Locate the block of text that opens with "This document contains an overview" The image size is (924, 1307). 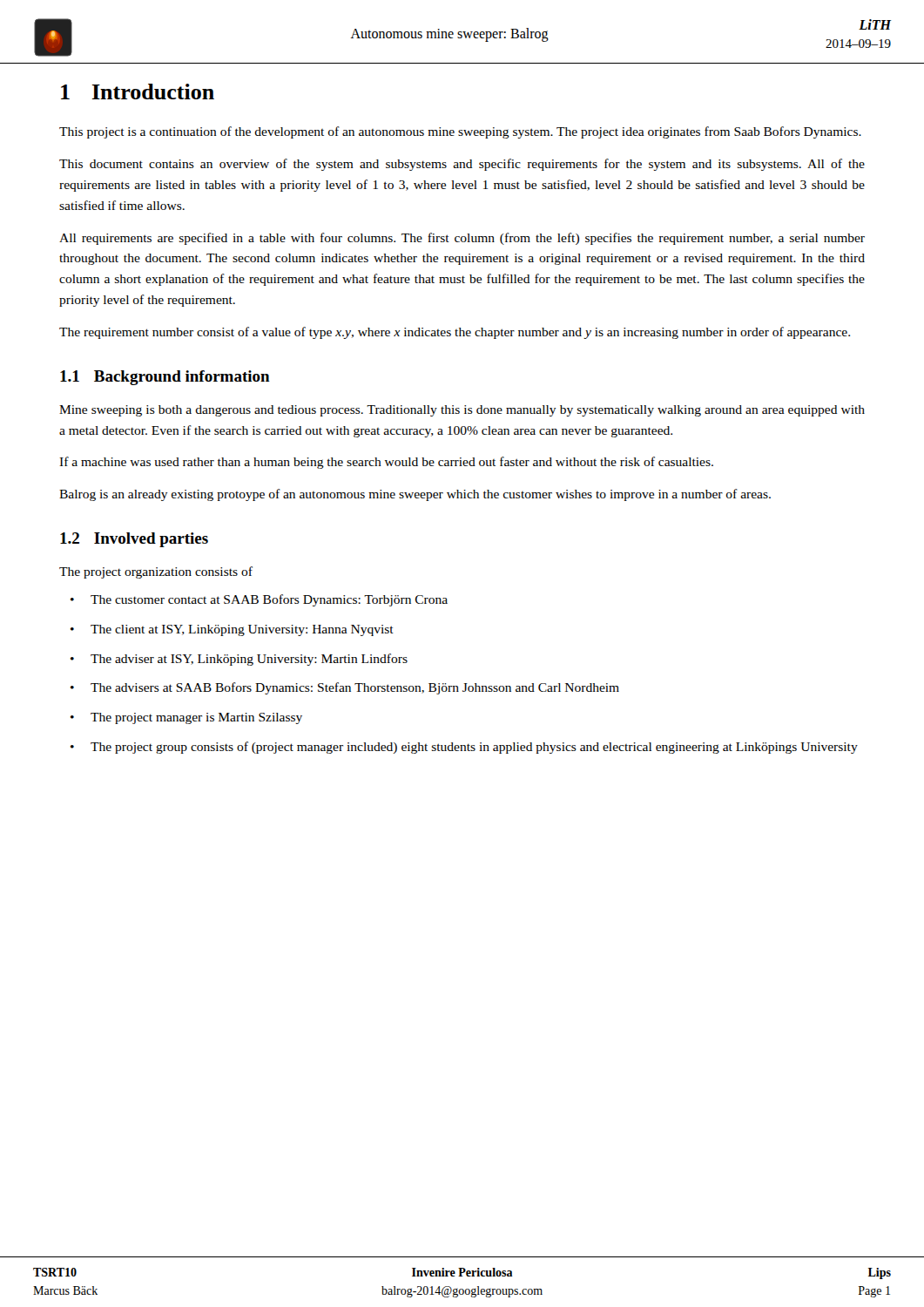pos(462,184)
